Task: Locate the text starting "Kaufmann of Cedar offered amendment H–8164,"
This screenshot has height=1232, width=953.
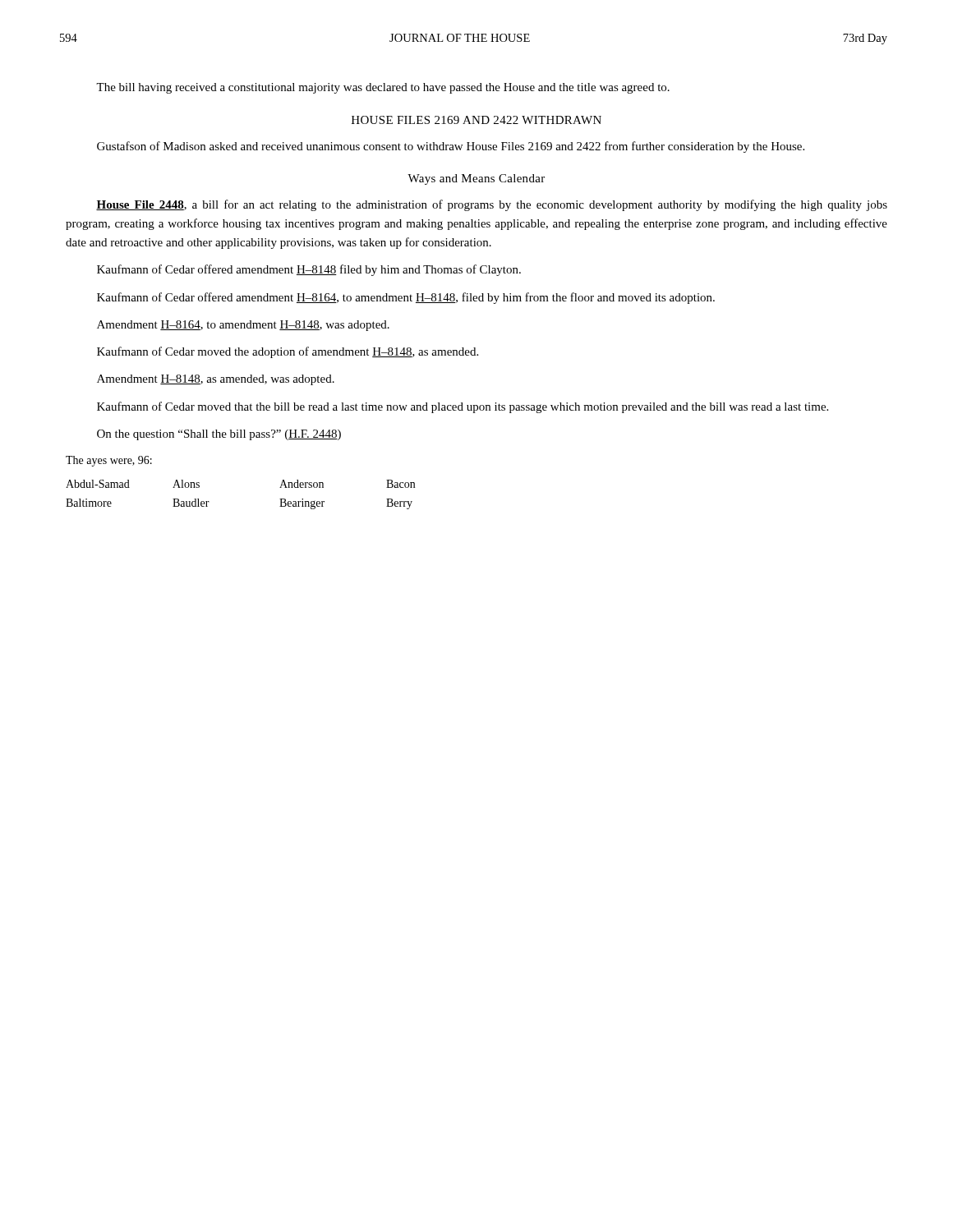Action: click(476, 297)
